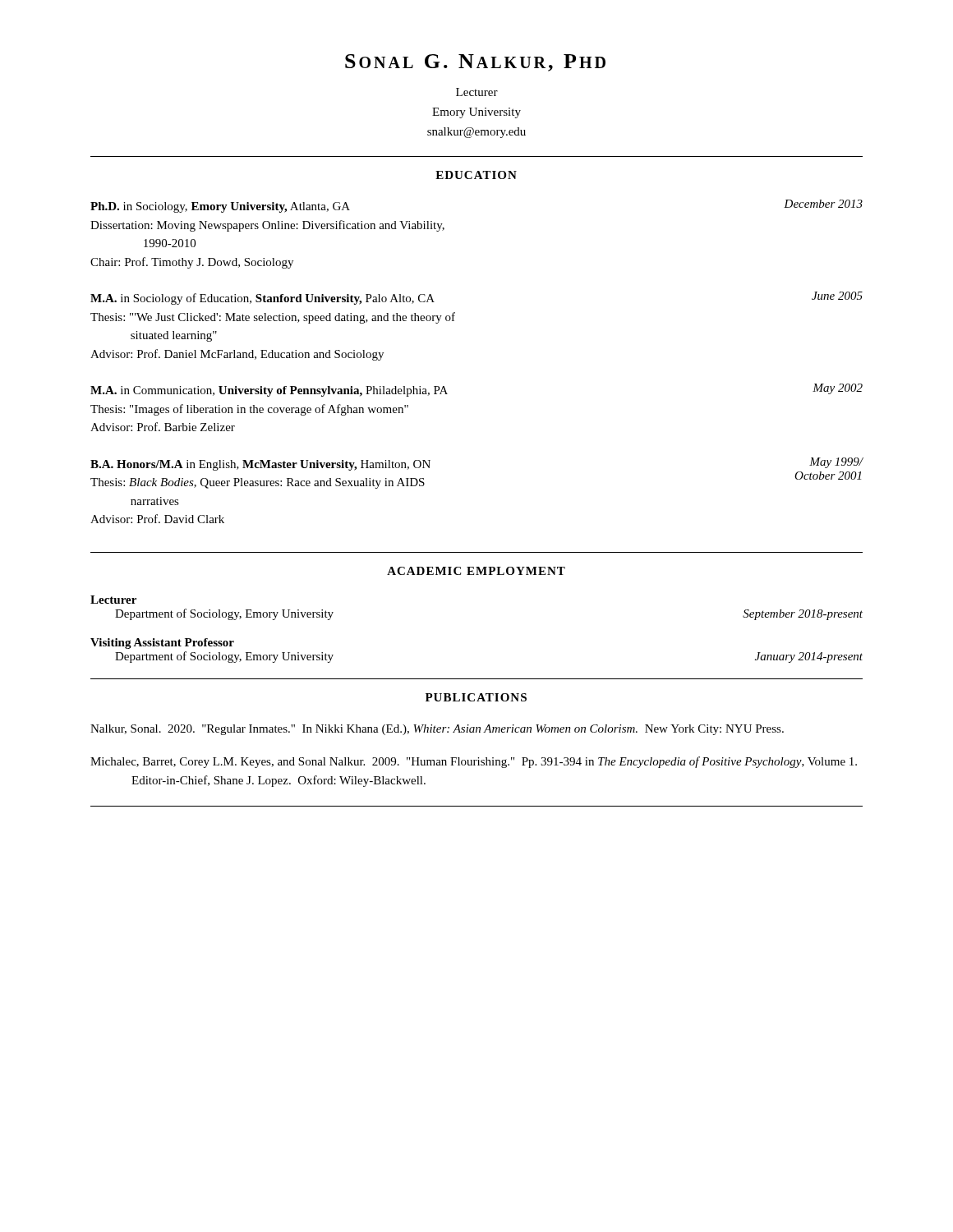The image size is (953, 1232).
Task: Find the block on this page that starts "Visiting Assistant Professor Department of Sociology, Emory University"
Action: tap(162, 644)
